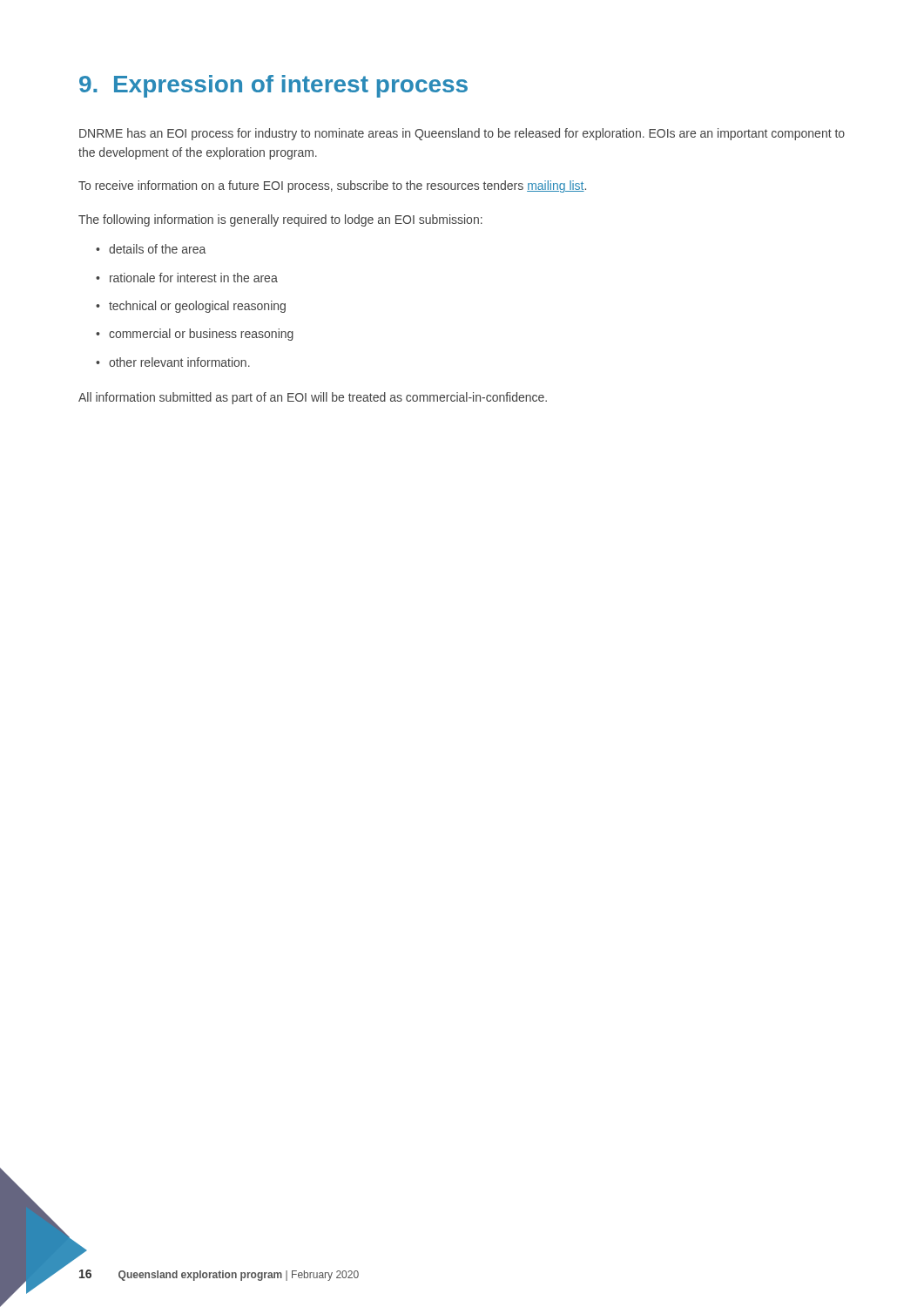Select the text block starting "To receive information on a future EOI process,"
924x1307 pixels.
pos(462,186)
